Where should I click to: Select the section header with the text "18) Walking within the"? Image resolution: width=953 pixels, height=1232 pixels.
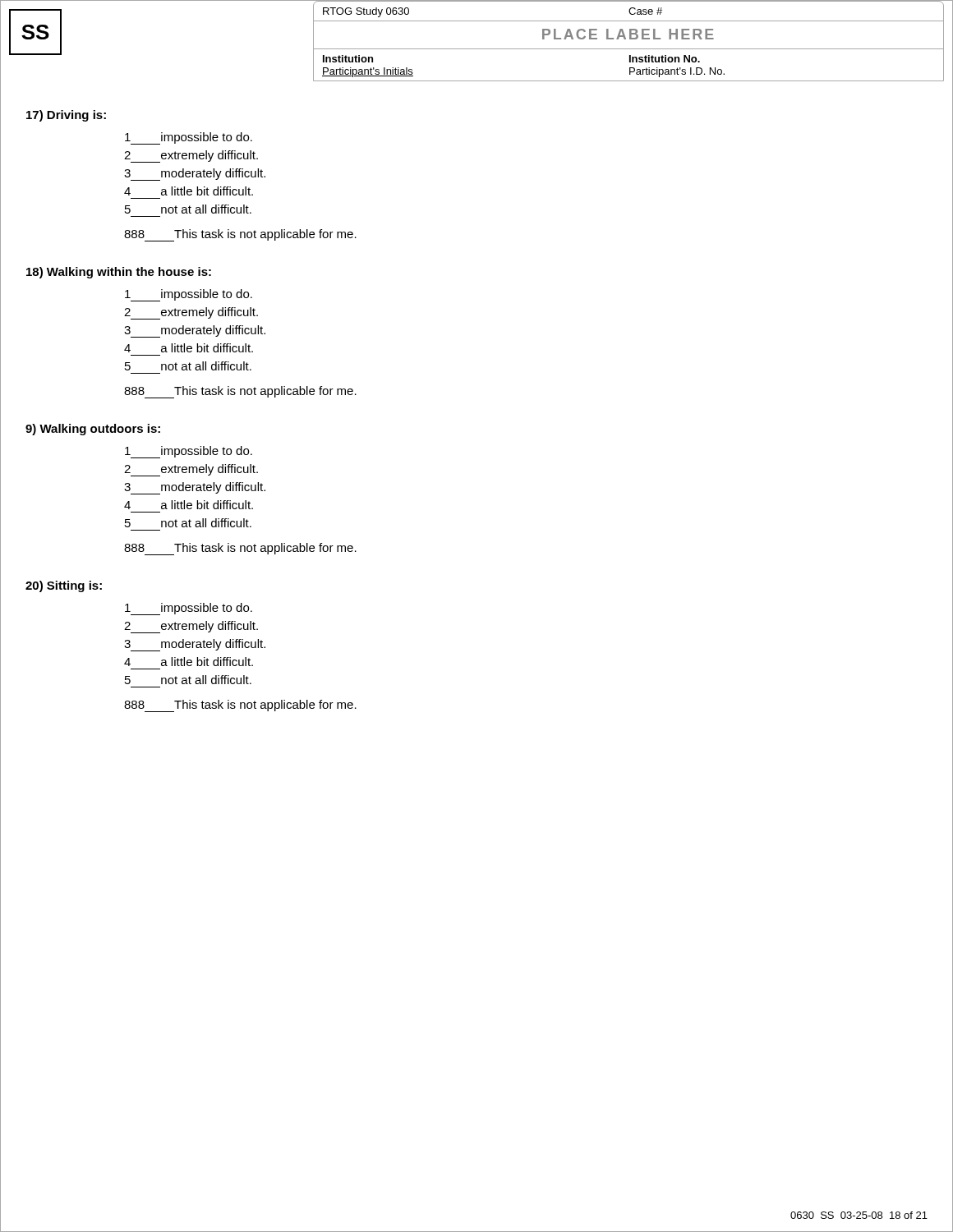click(x=119, y=271)
